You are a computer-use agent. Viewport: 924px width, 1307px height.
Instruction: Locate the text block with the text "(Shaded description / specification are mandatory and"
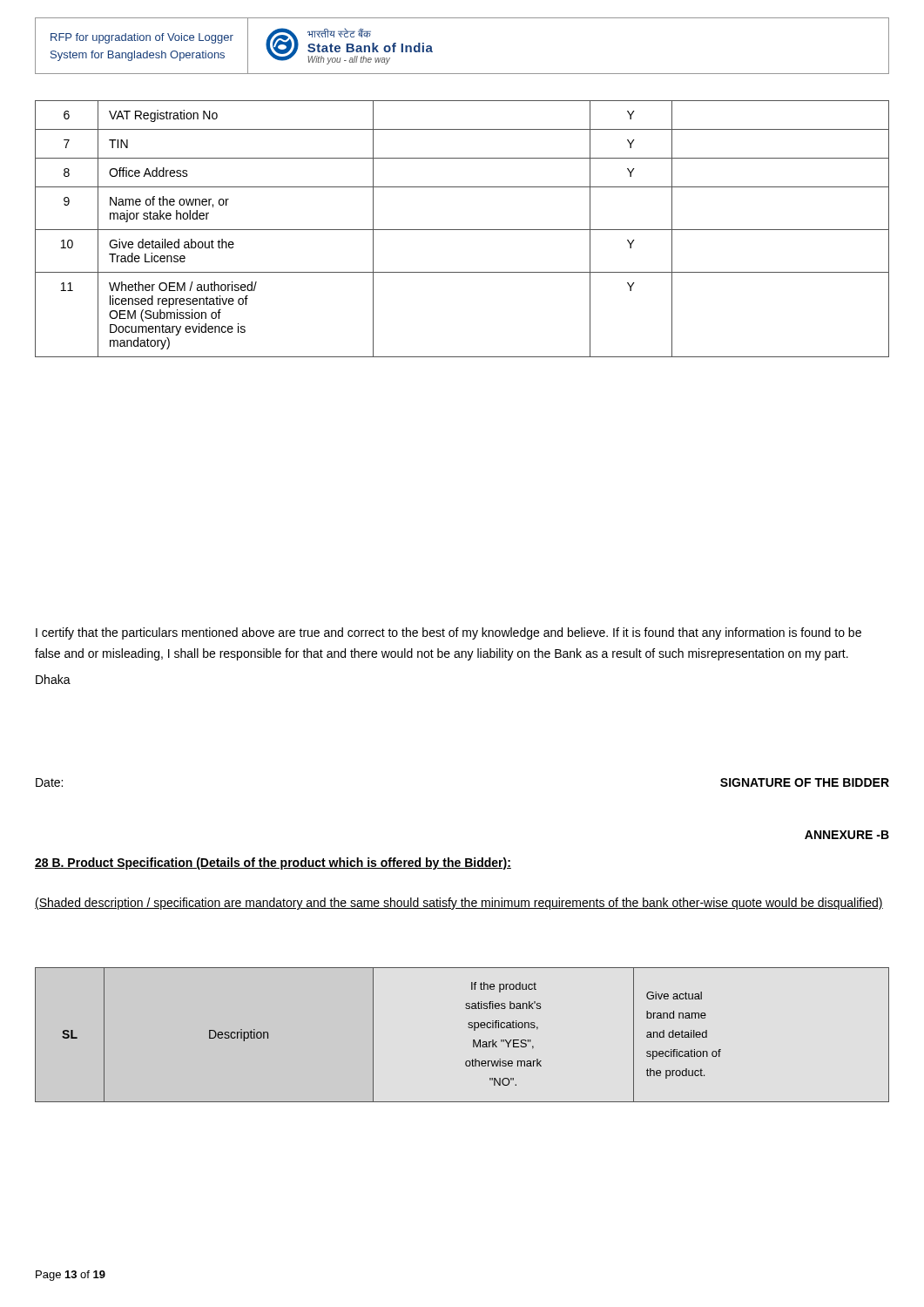pyautogui.click(x=459, y=903)
